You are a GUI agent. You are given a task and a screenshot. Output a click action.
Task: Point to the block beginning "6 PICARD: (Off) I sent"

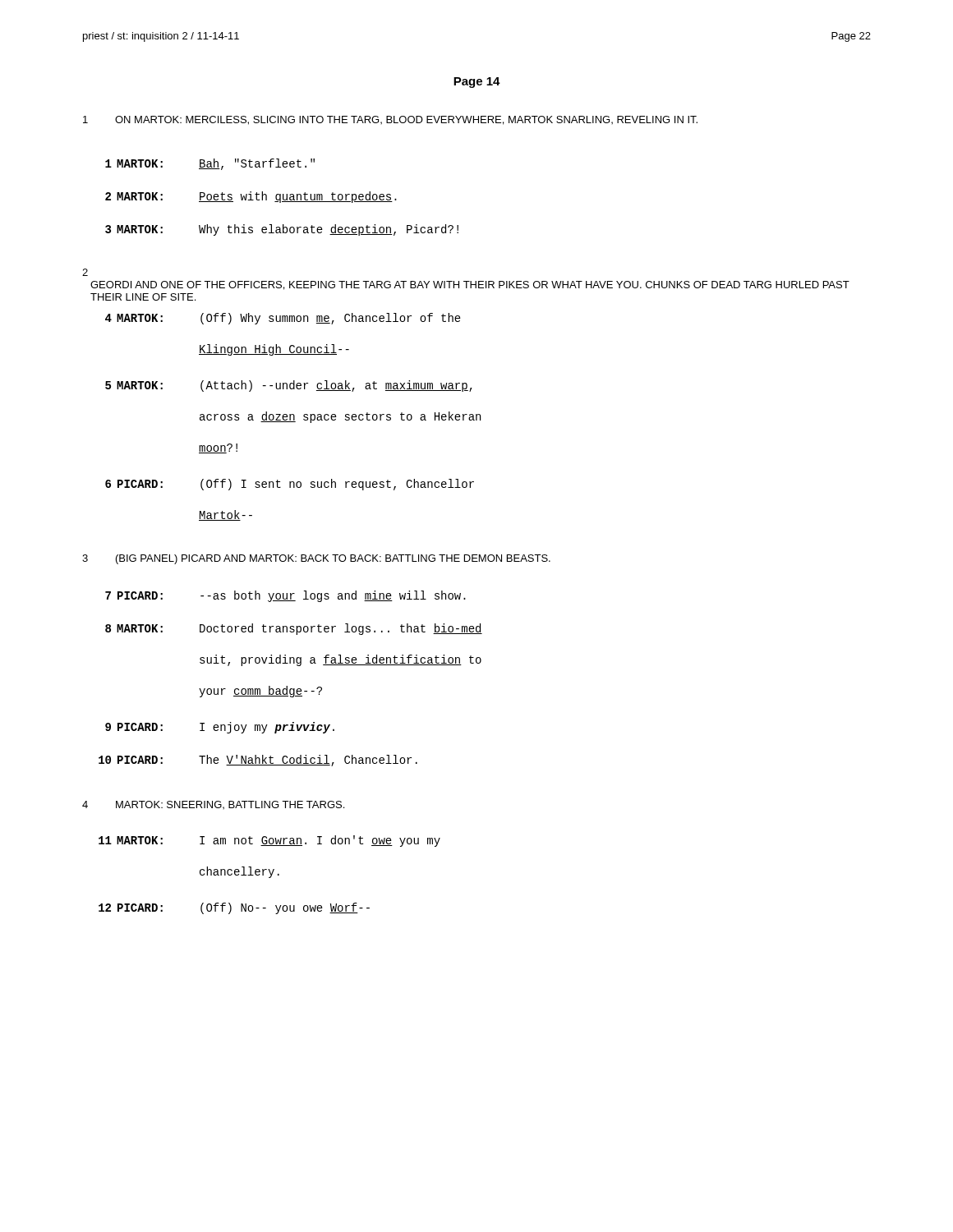click(279, 485)
